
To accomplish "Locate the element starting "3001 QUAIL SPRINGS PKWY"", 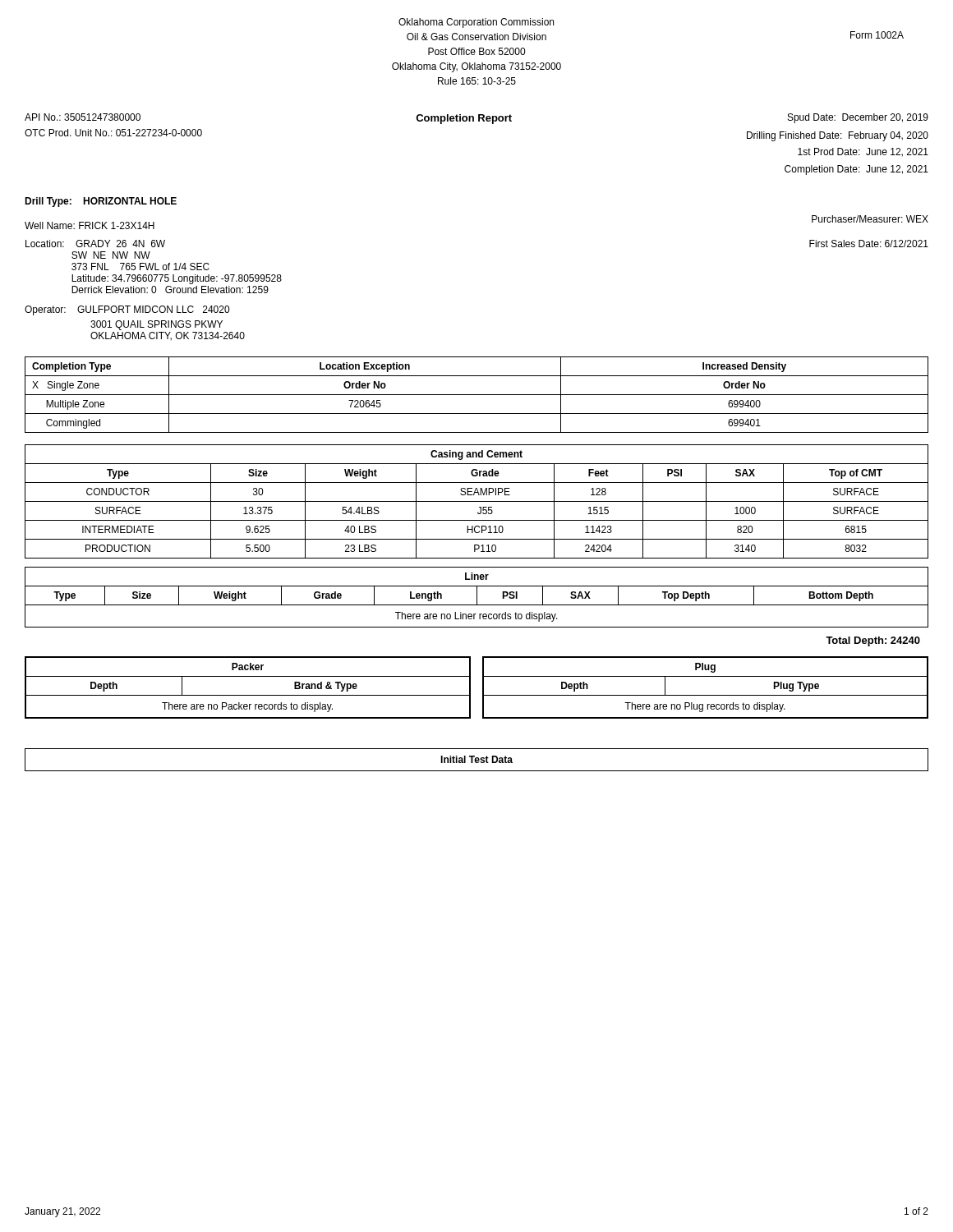I will [168, 330].
